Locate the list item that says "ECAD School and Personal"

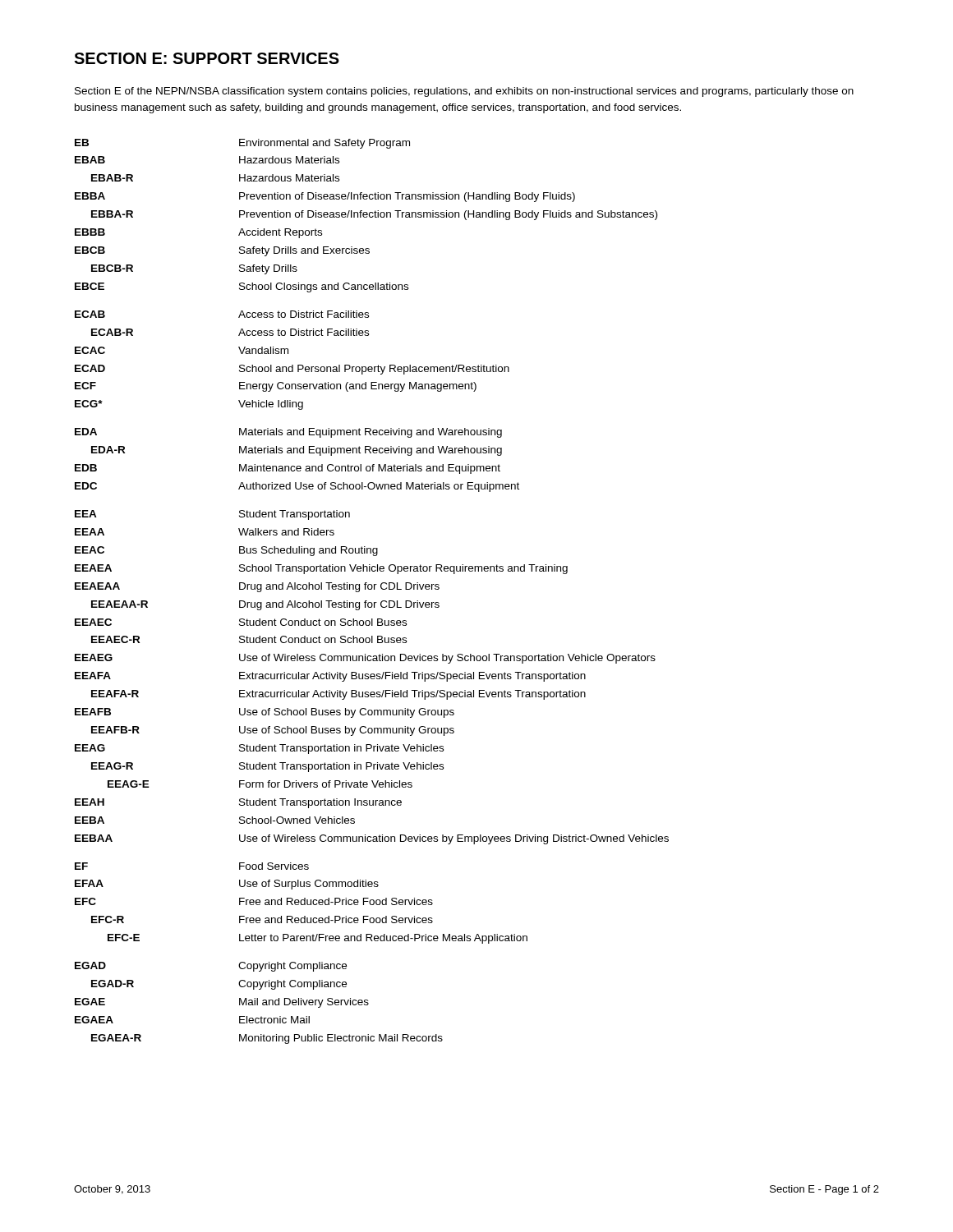[476, 369]
